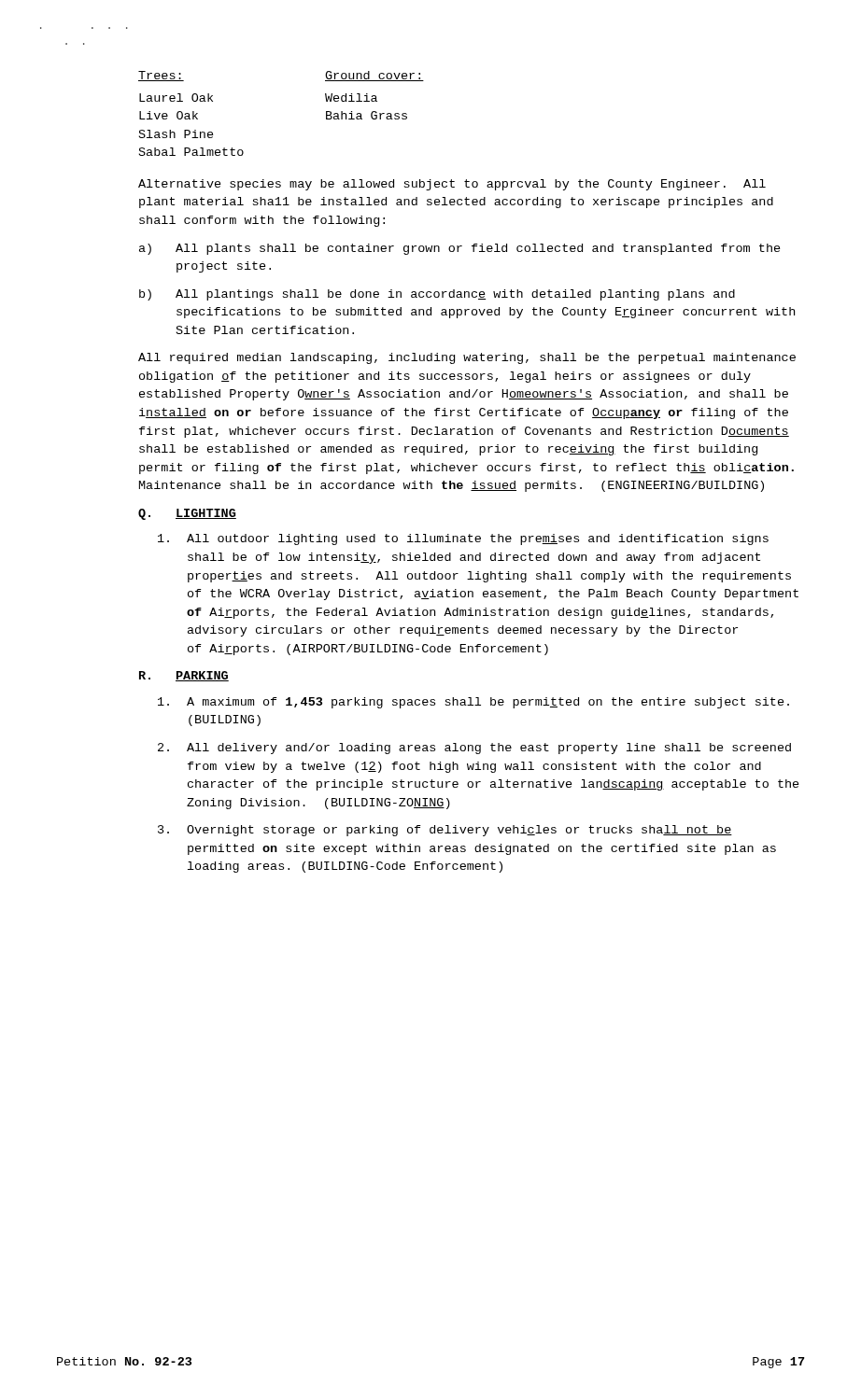This screenshot has height=1400, width=861.
Task: Select the text block starting "Alternative species may be allowed subject to"
Action: point(456,202)
